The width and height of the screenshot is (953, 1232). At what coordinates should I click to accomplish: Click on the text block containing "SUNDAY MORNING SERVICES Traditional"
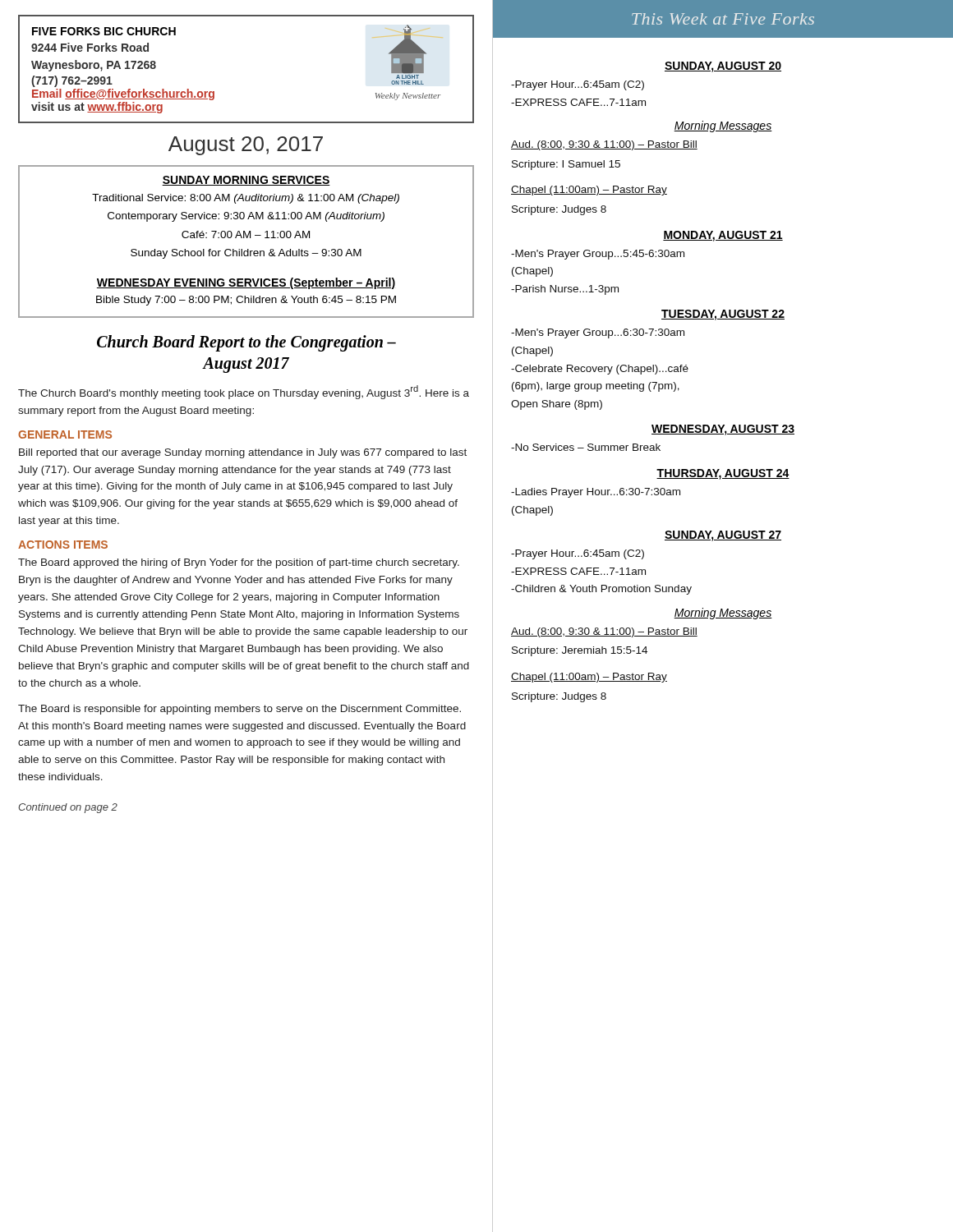coord(246,241)
